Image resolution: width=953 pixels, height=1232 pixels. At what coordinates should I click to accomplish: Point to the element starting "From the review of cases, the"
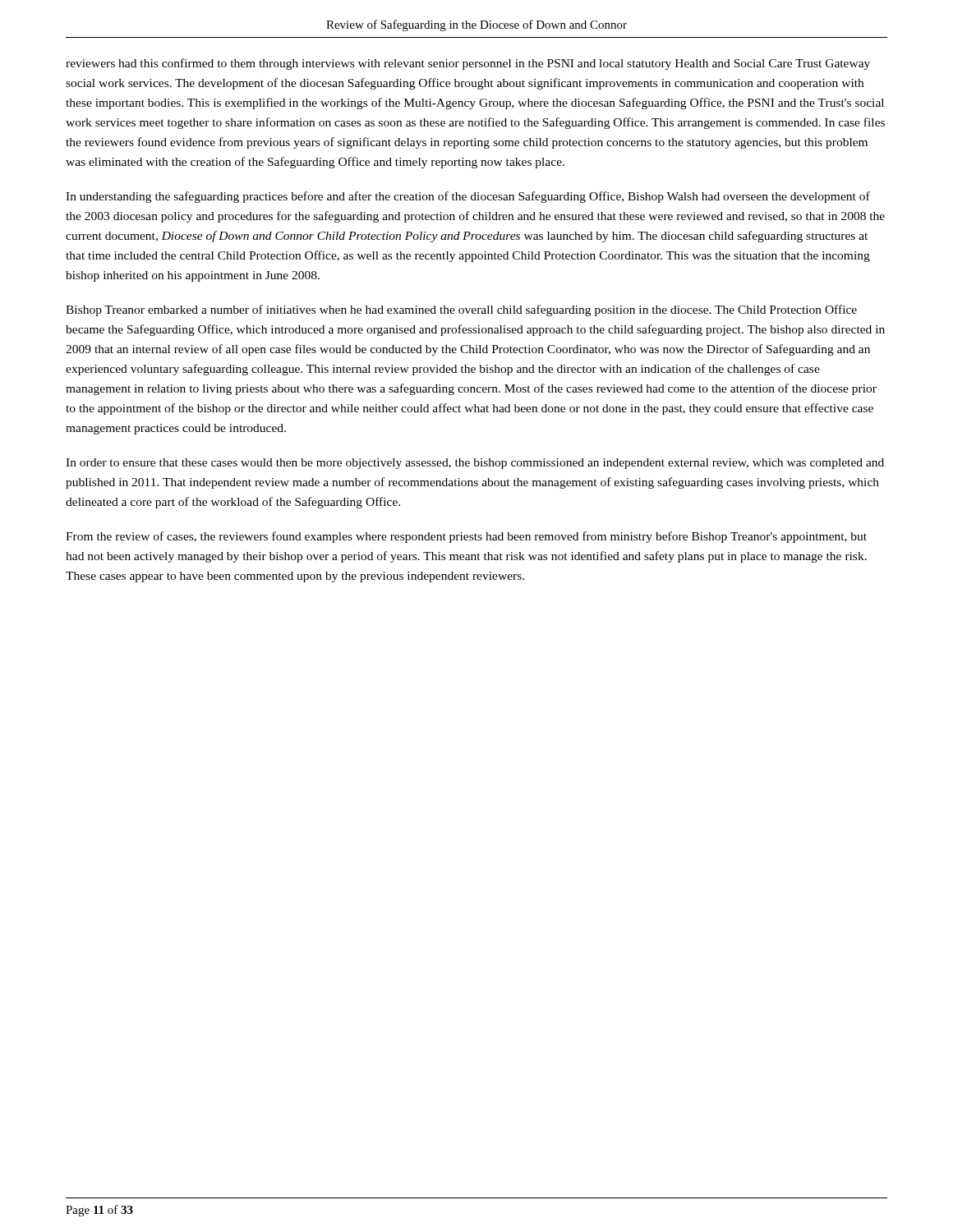point(466,556)
